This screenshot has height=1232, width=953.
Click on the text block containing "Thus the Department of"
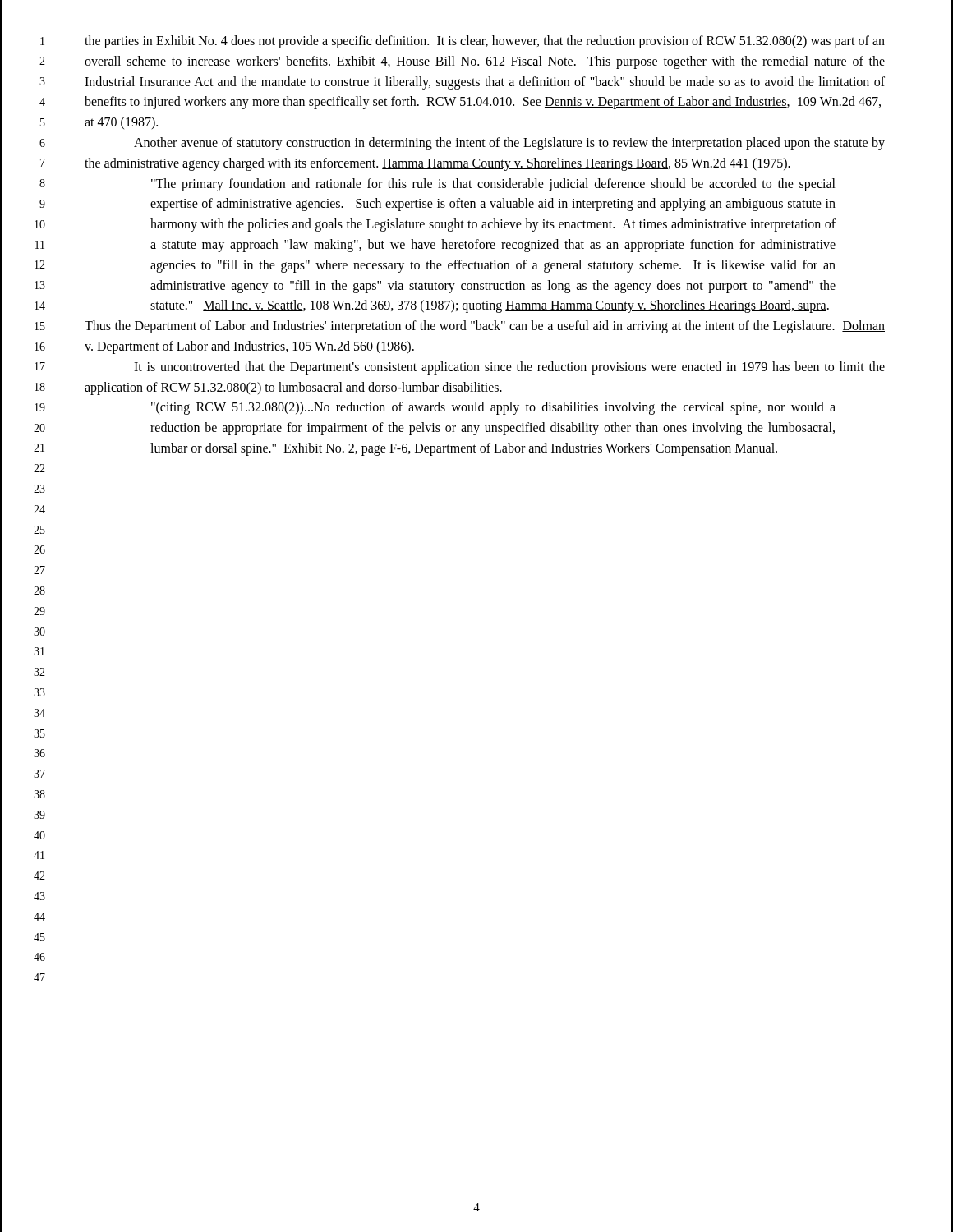point(485,336)
